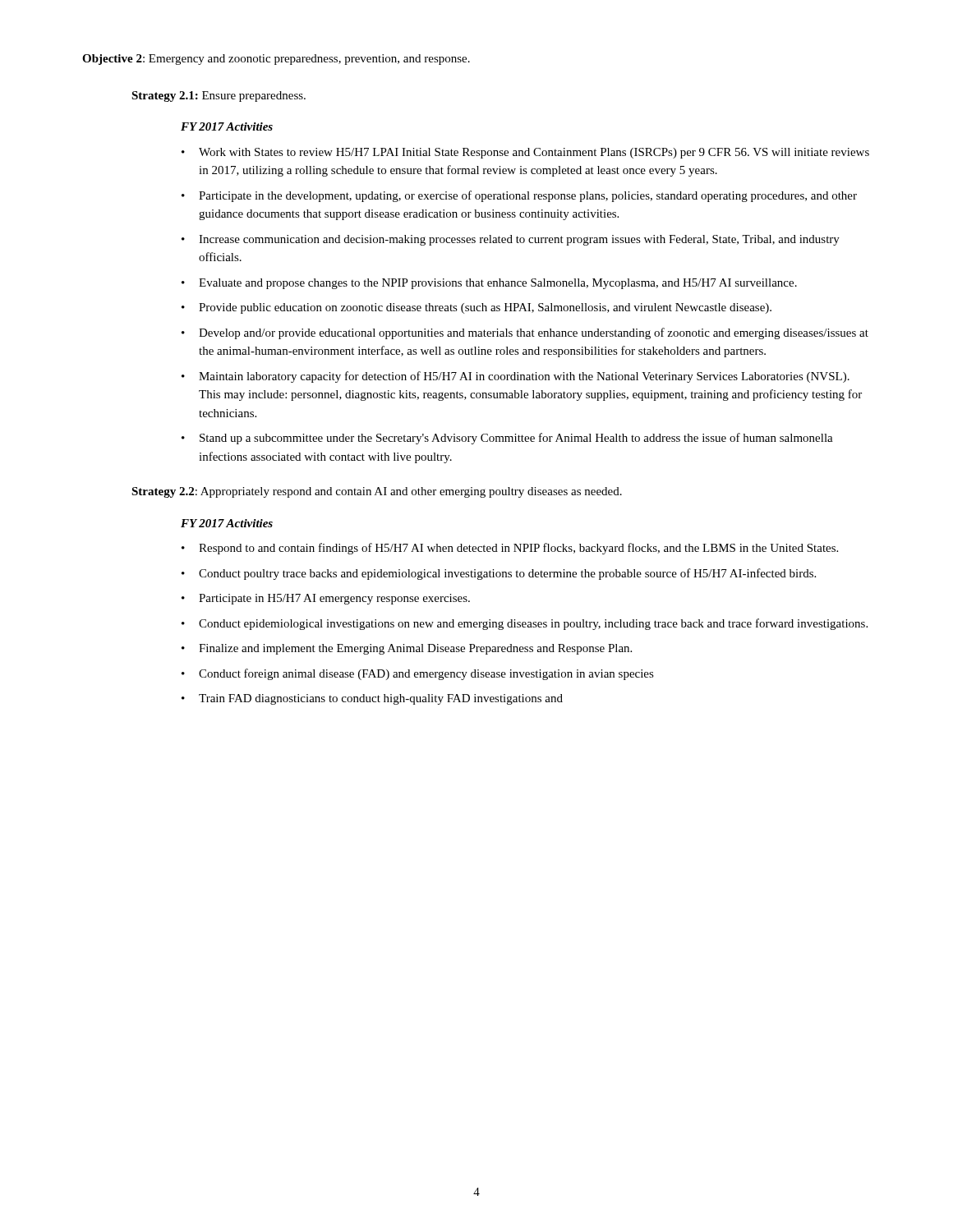Locate the block of text that opens with "Participate in H5/H7"

click(x=335, y=598)
